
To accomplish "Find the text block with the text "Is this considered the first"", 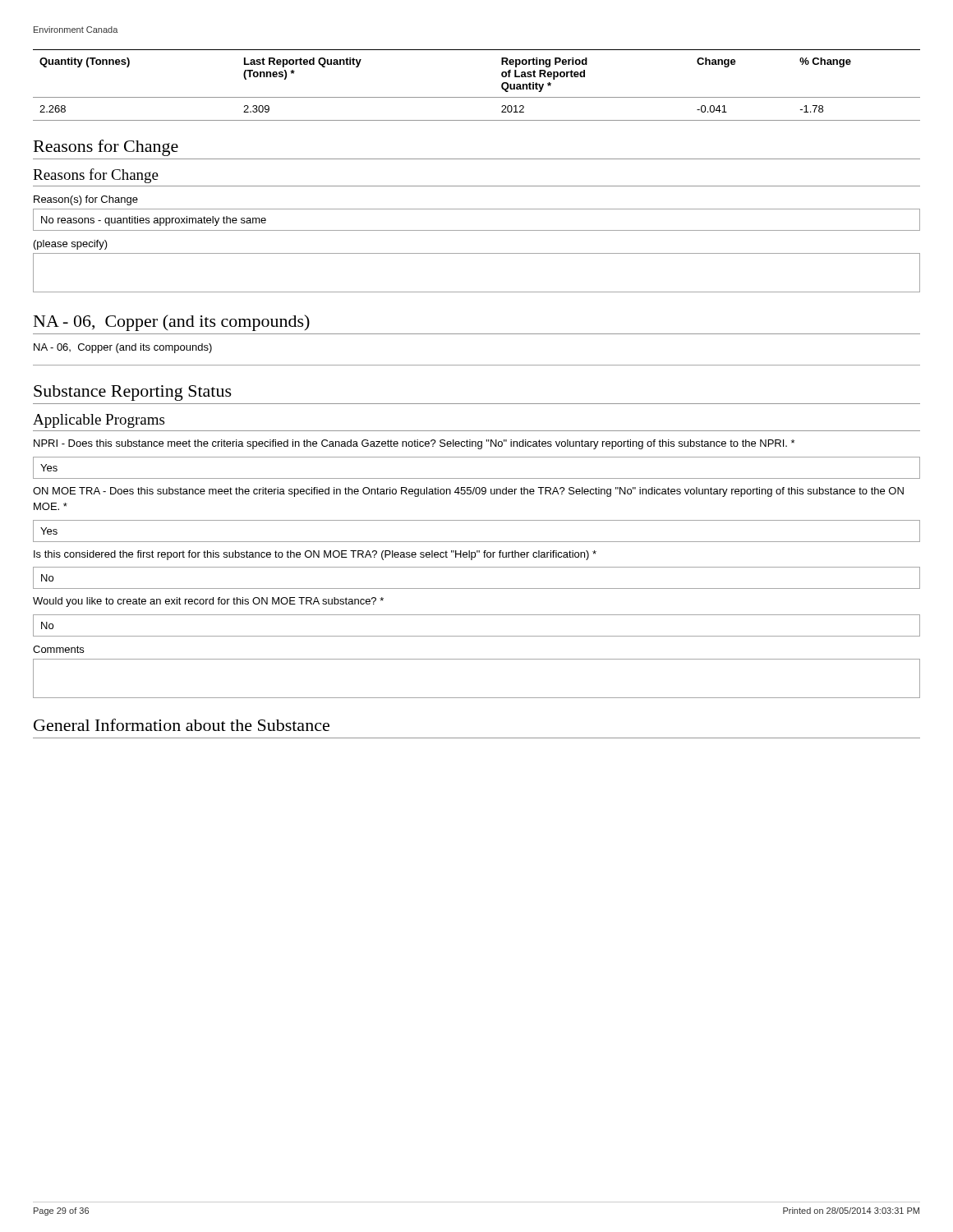I will tap(315, 554).
